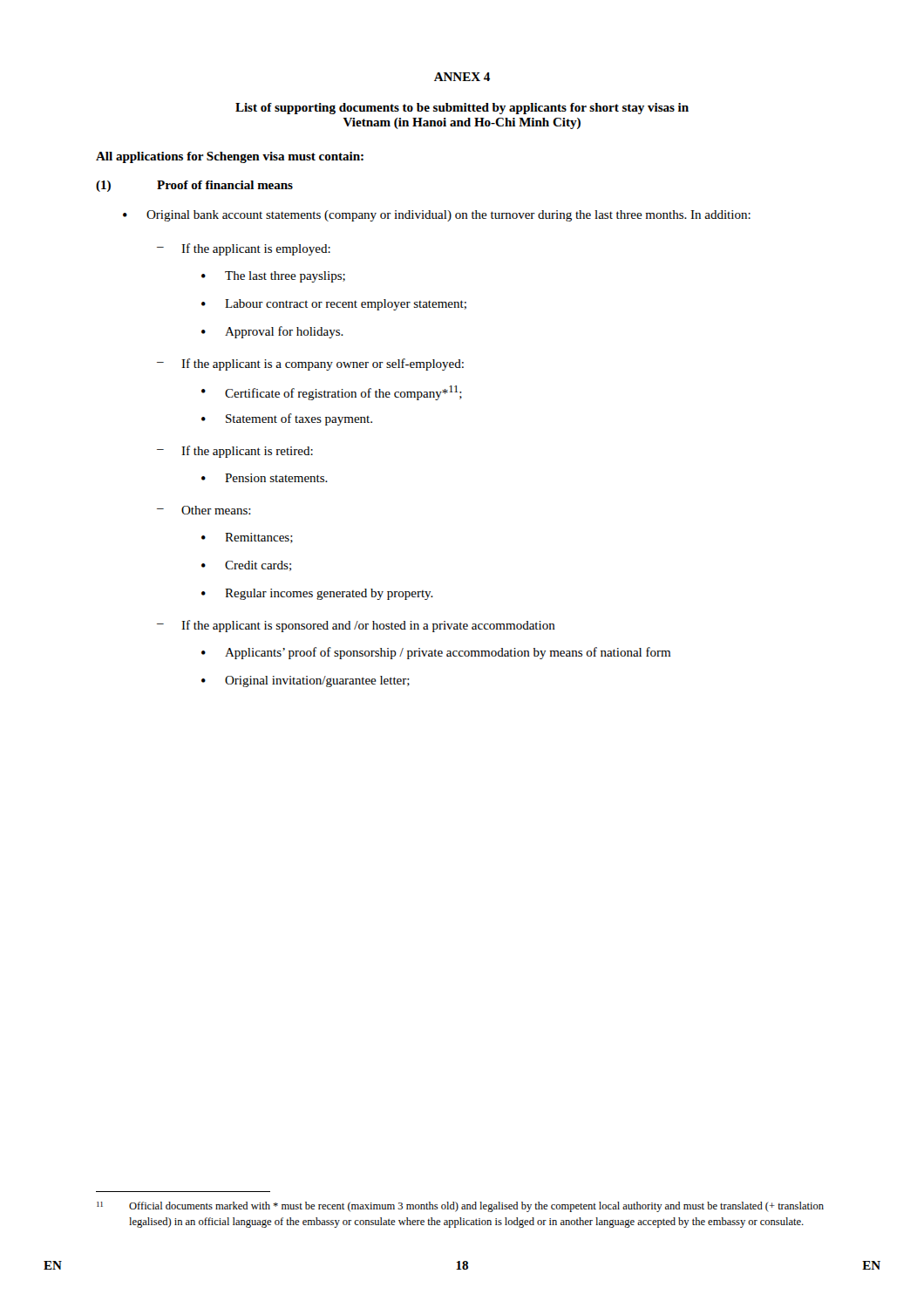Point to the text starting "All applications for Schengen visa must contain:"
Viewport: 924px width, 1308px height.
[230, 156]
